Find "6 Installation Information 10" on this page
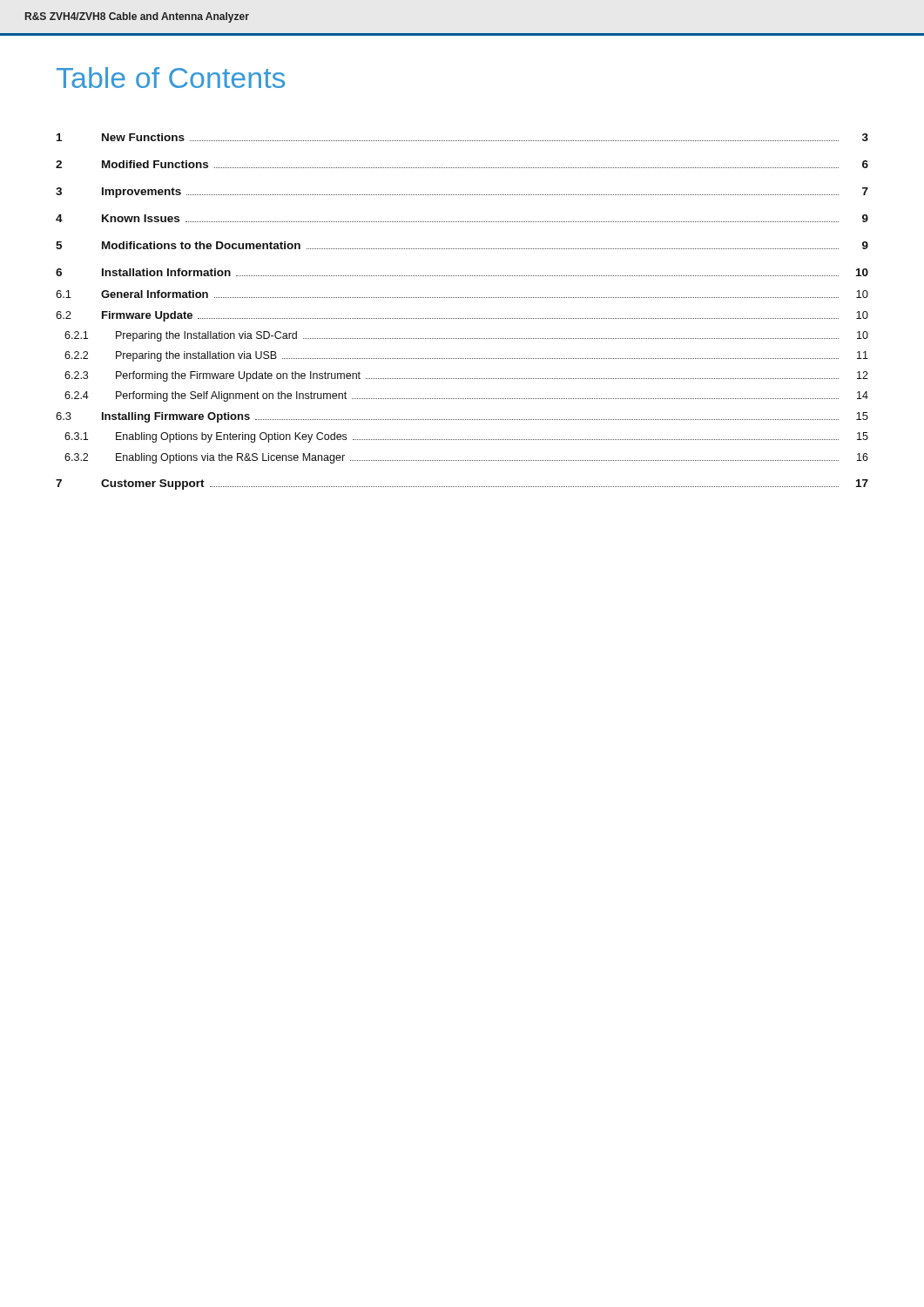Screen dimensions: 1307x924 pyautogui.click(x=462, y=273)
